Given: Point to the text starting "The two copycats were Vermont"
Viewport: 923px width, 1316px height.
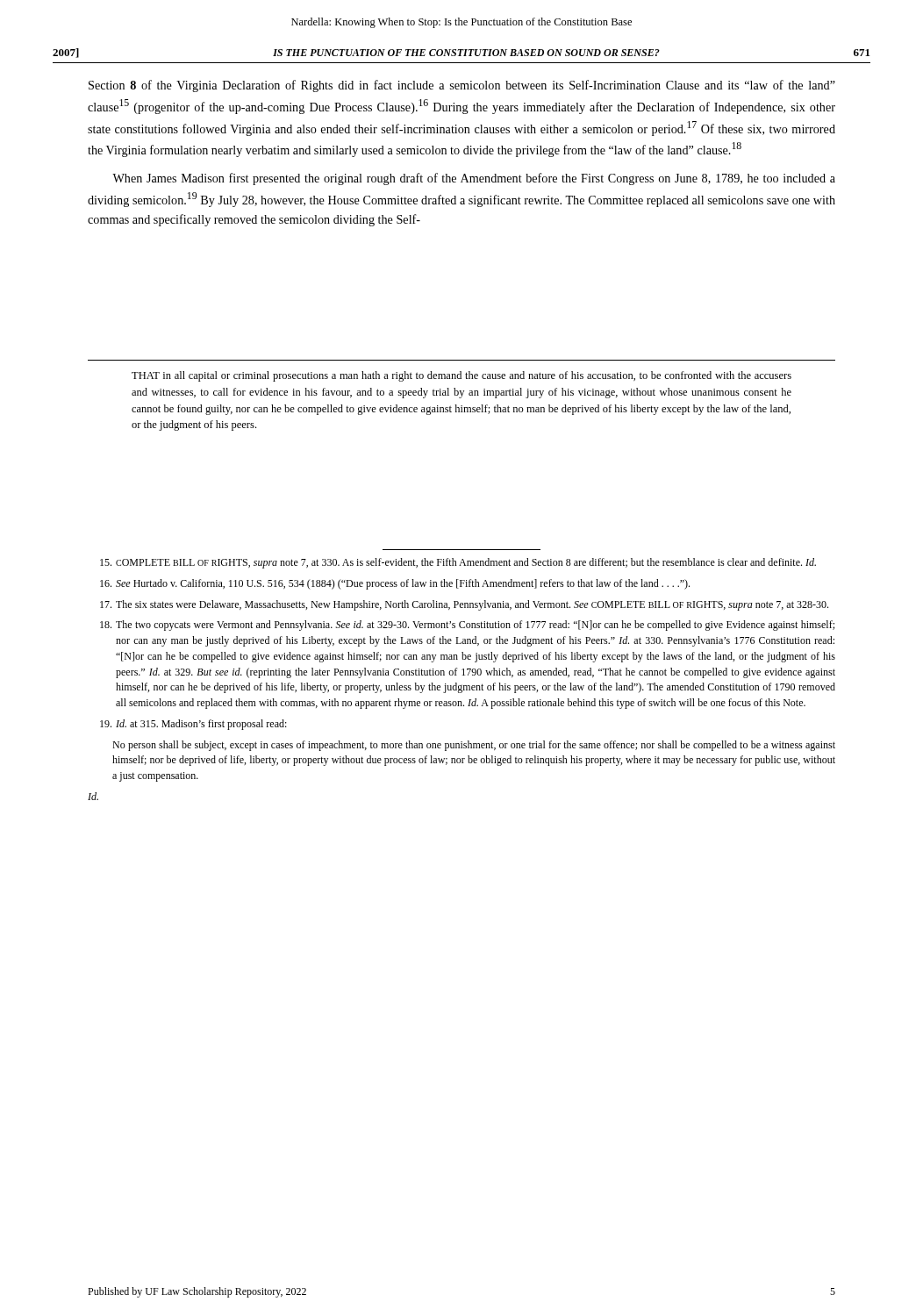Looking at the screenshot, I should pyautogui.click(x=462, y=665).
